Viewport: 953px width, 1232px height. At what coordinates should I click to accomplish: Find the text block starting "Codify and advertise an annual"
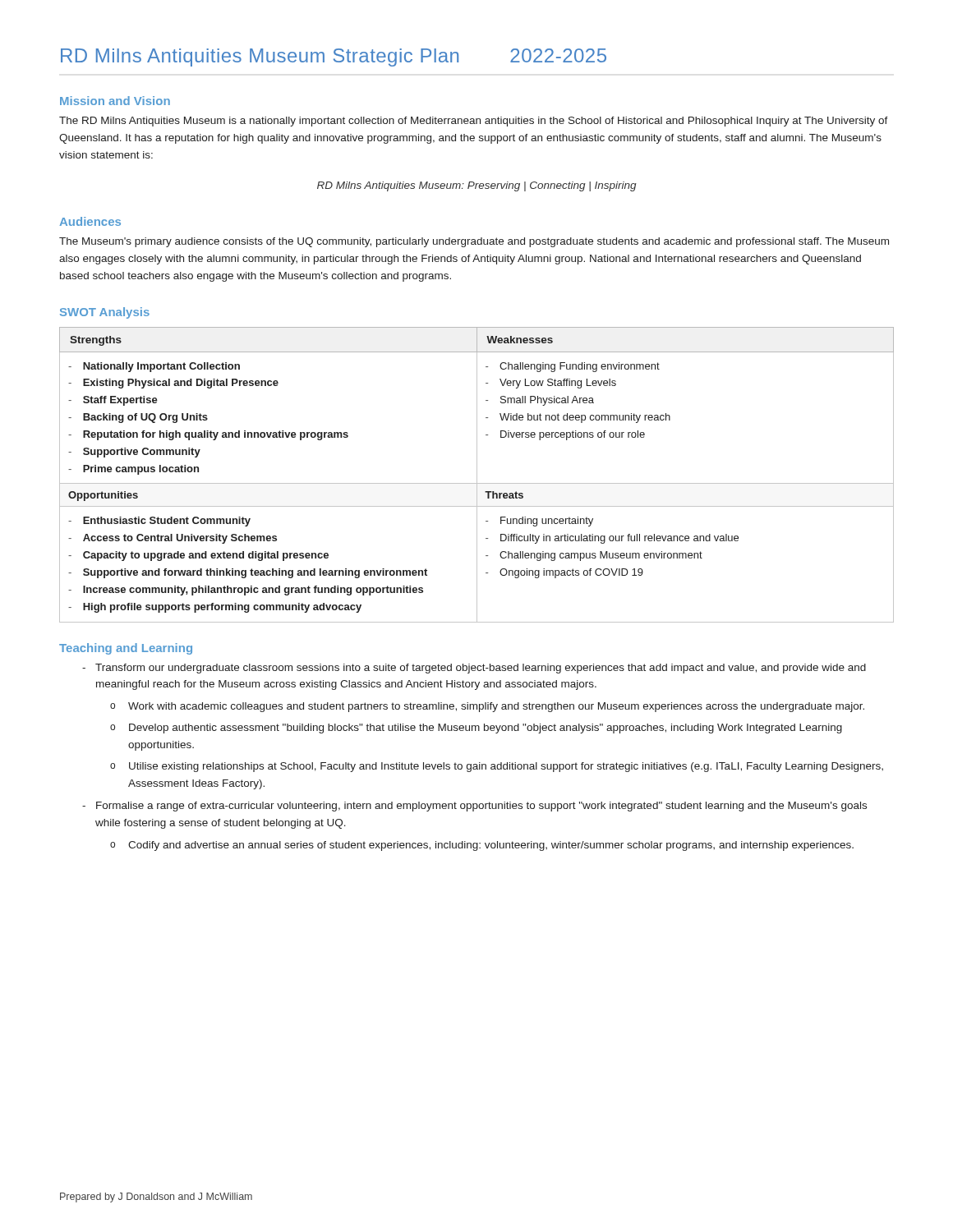pos(491,845)
